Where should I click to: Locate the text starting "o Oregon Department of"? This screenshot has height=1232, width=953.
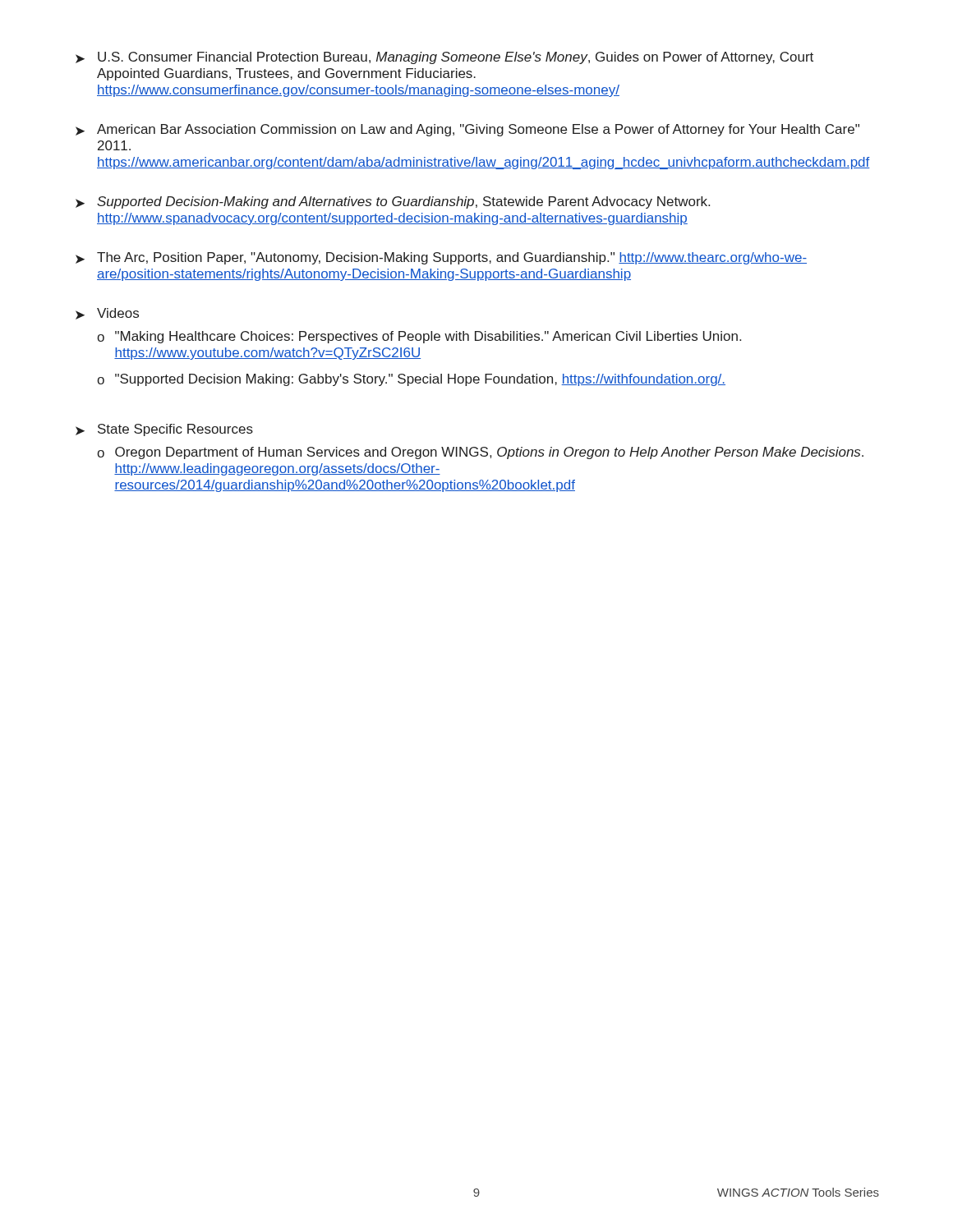coord(488,469)
